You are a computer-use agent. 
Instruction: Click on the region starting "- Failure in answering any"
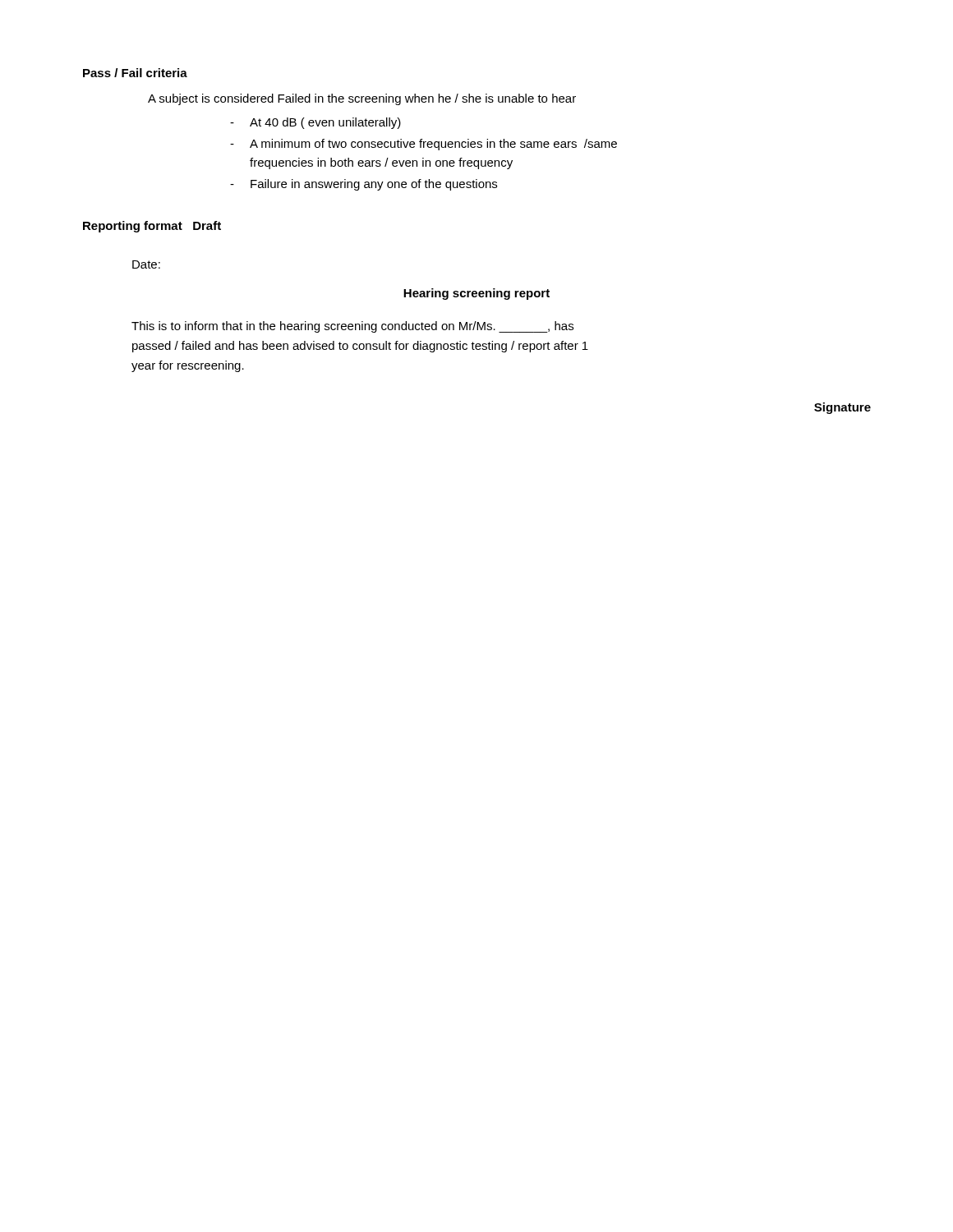364,184
